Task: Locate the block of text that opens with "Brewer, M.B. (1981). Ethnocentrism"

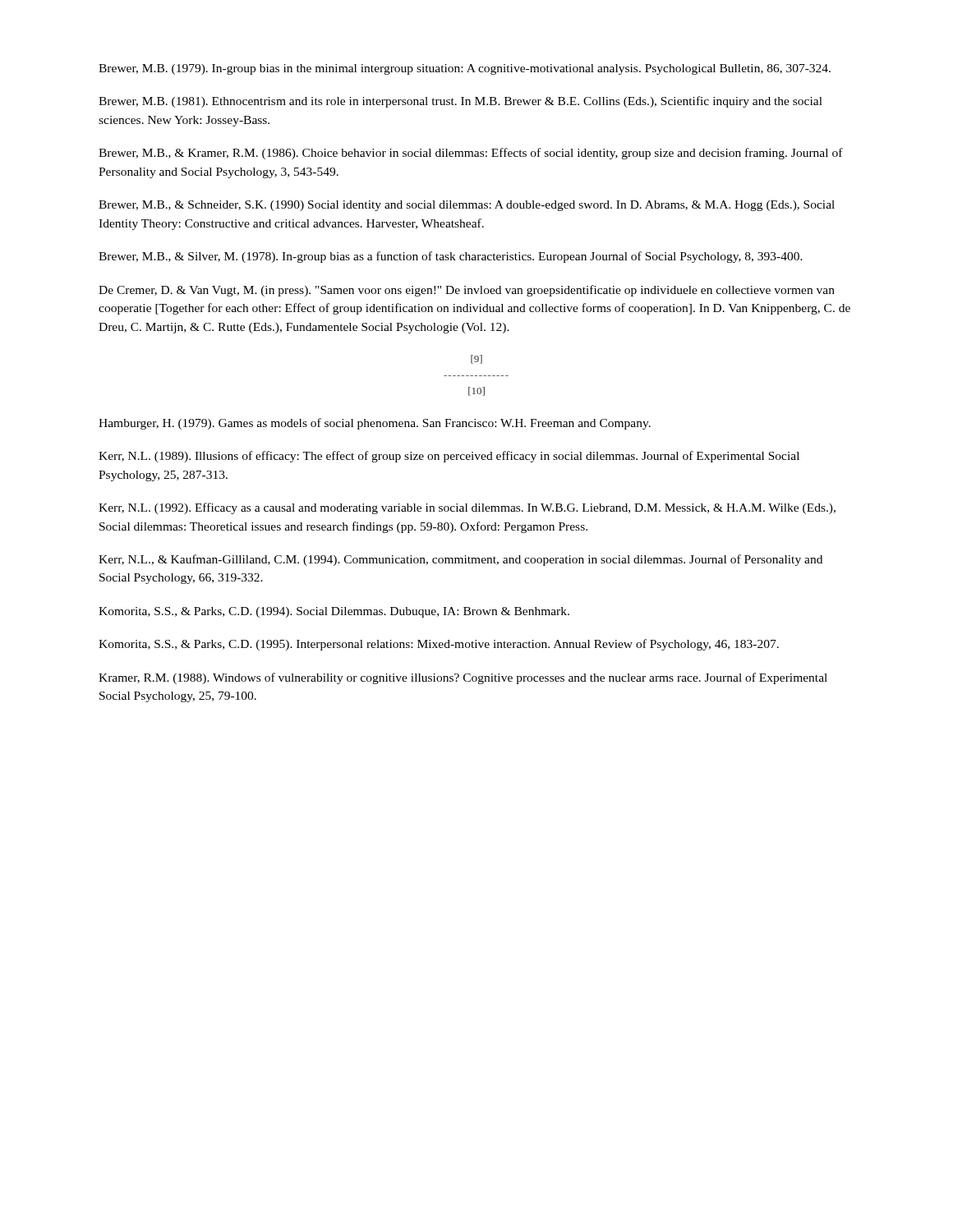Action: (x=460, y=110)
